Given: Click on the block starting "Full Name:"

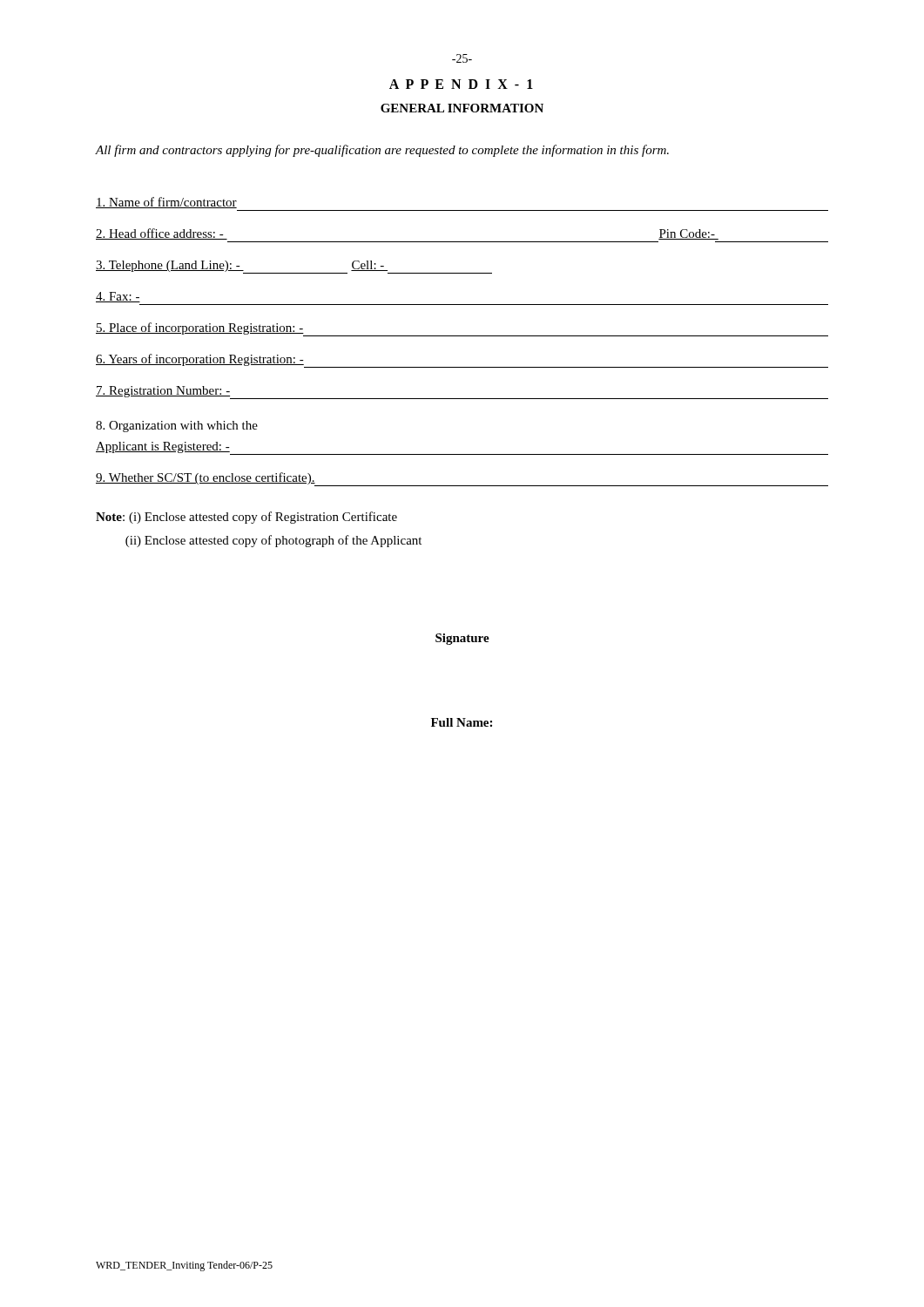Looking at the screenshot, I should [x=462, y=723].
